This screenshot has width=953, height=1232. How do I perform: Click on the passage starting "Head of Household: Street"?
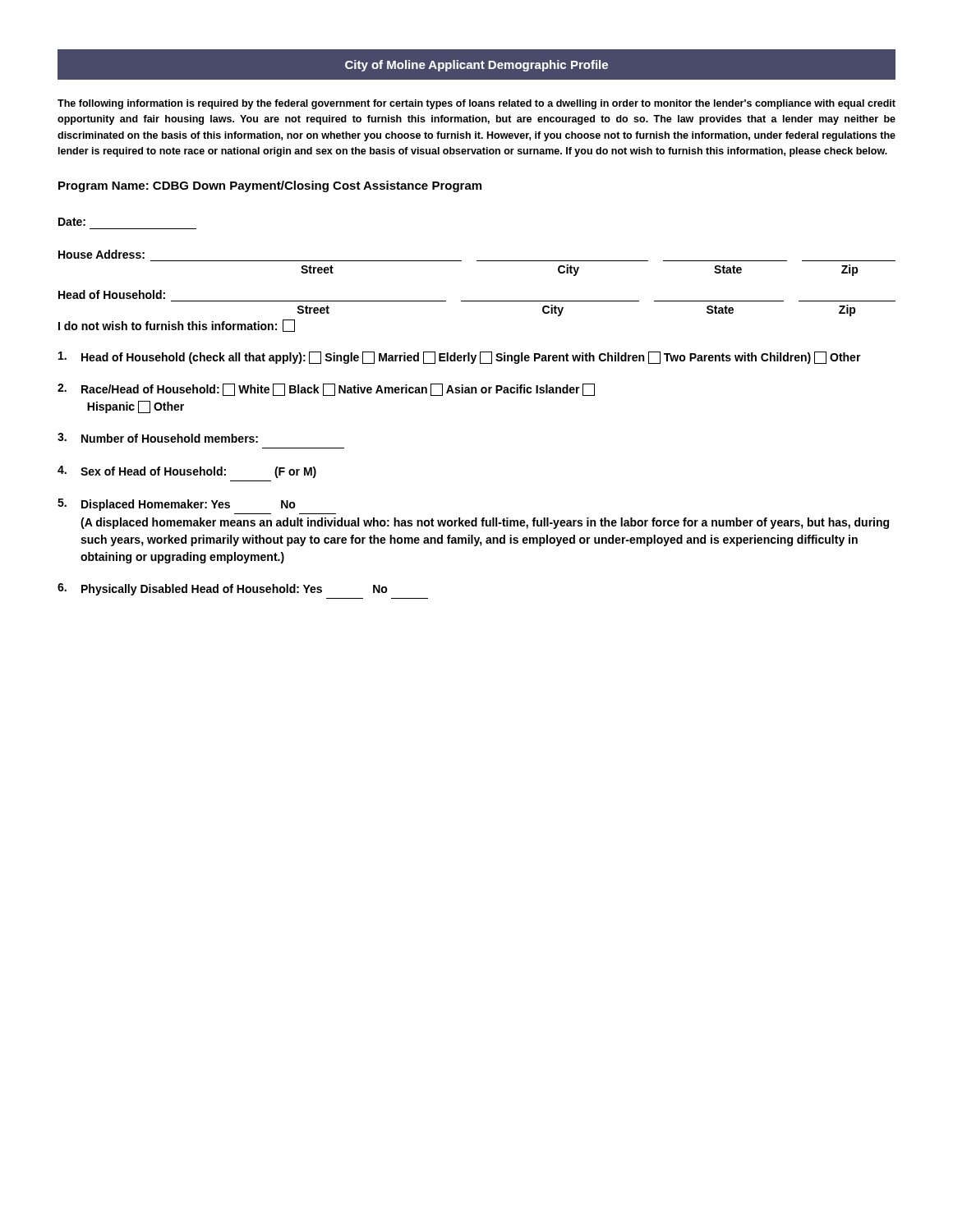pos(476,310)
